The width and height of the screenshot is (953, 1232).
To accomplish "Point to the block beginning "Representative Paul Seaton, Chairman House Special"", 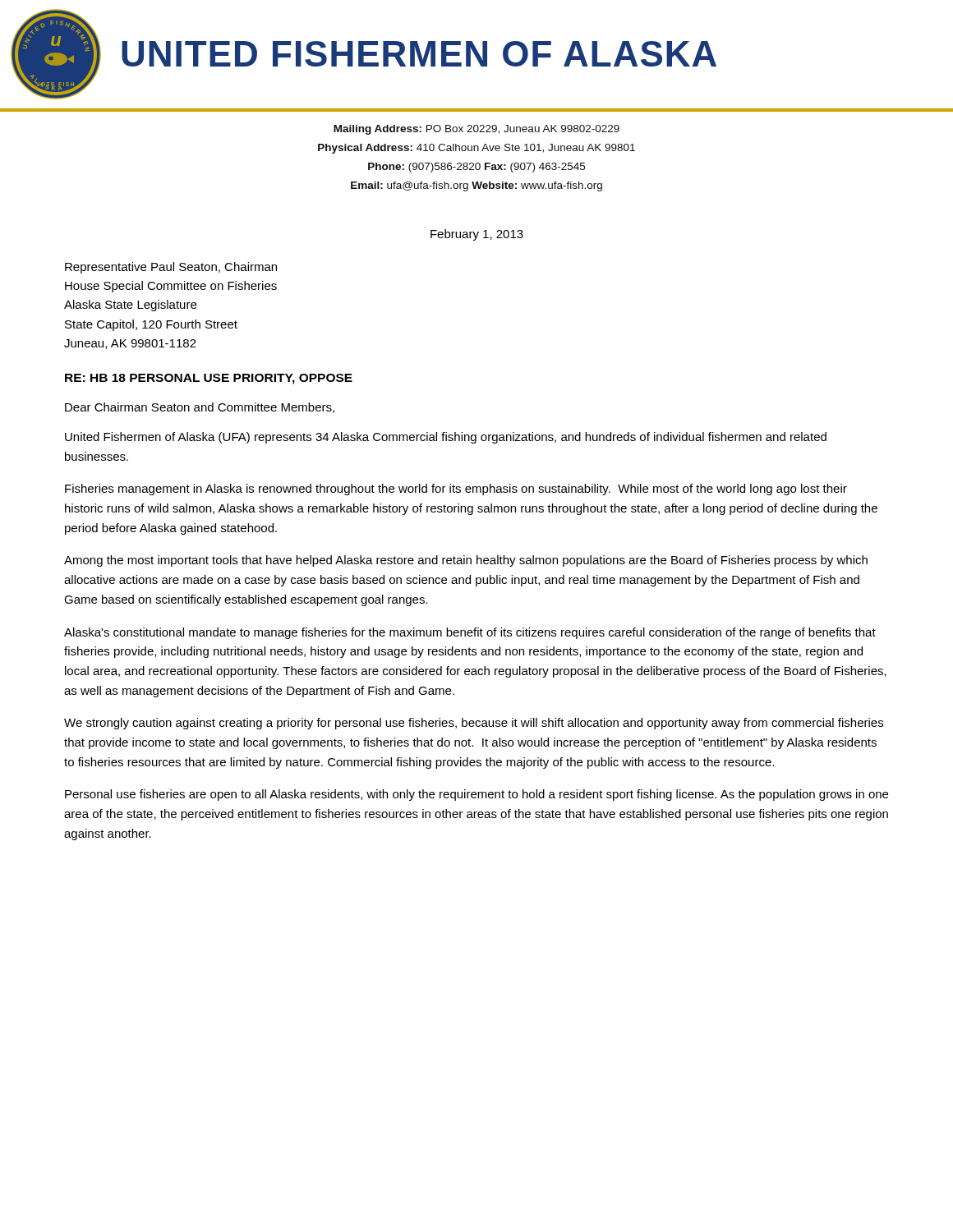I will pos(171,304).
